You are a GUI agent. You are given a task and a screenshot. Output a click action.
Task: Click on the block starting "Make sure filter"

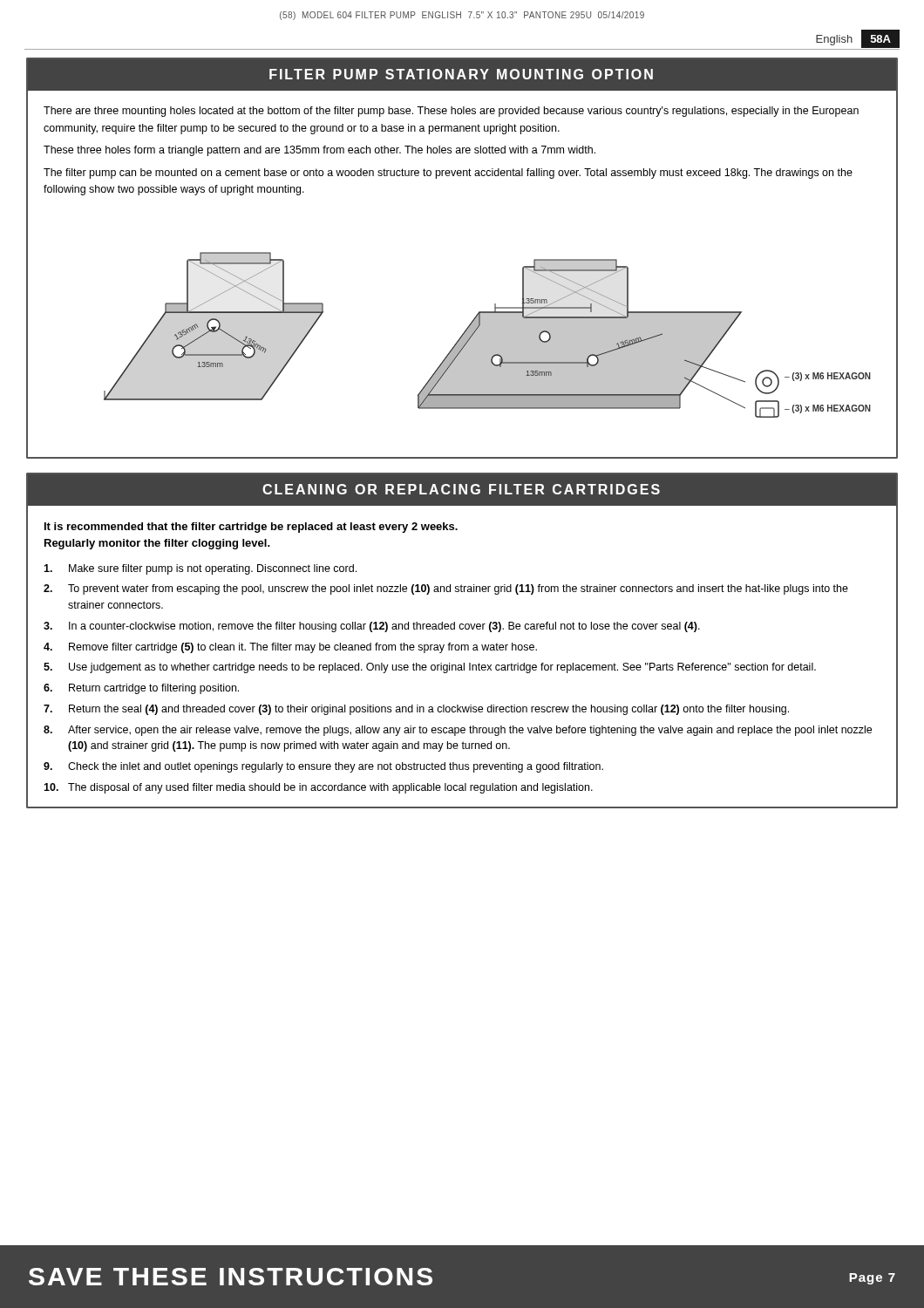click(201, 568)
